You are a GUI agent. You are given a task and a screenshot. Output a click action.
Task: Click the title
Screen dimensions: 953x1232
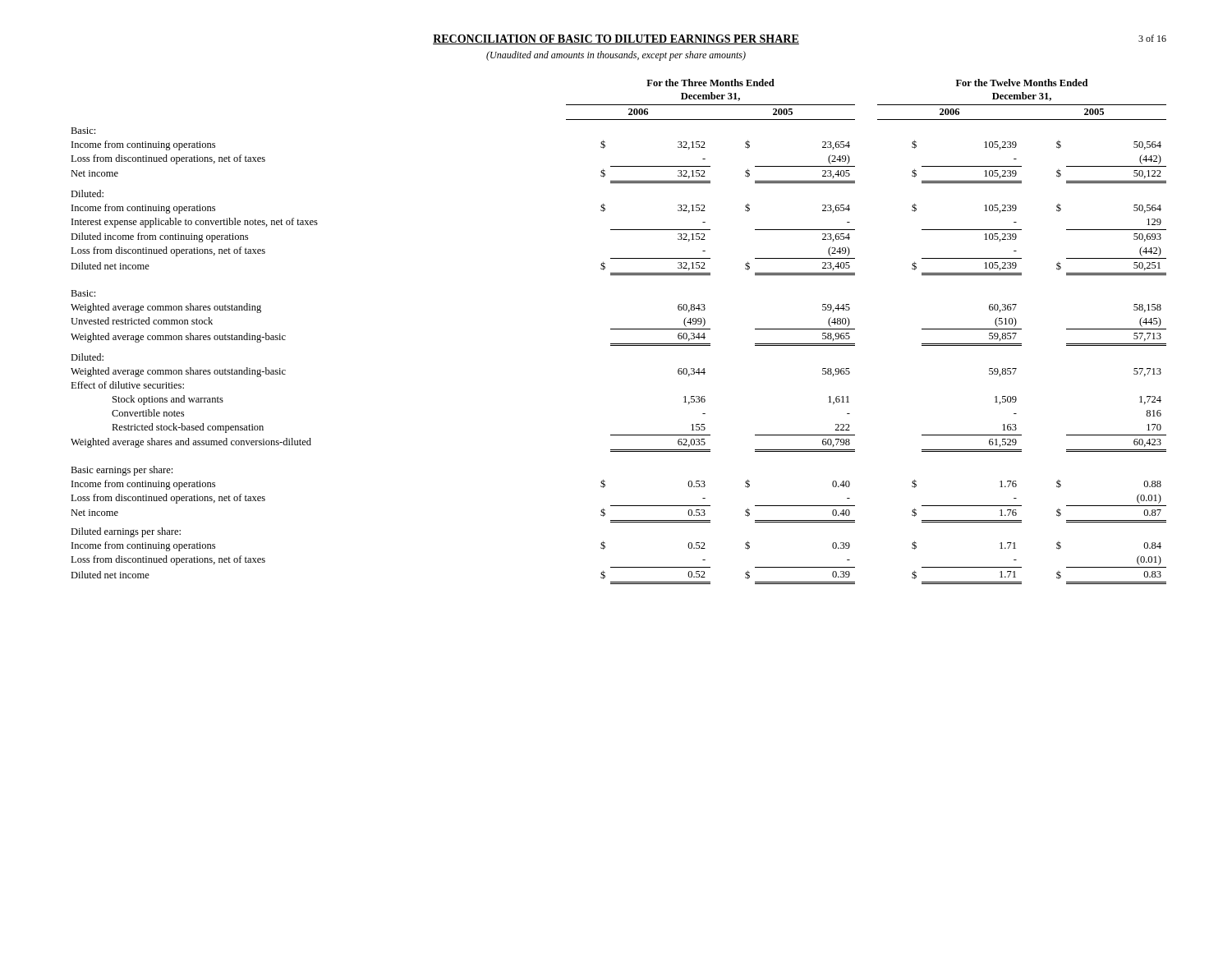tap(616, 39)
